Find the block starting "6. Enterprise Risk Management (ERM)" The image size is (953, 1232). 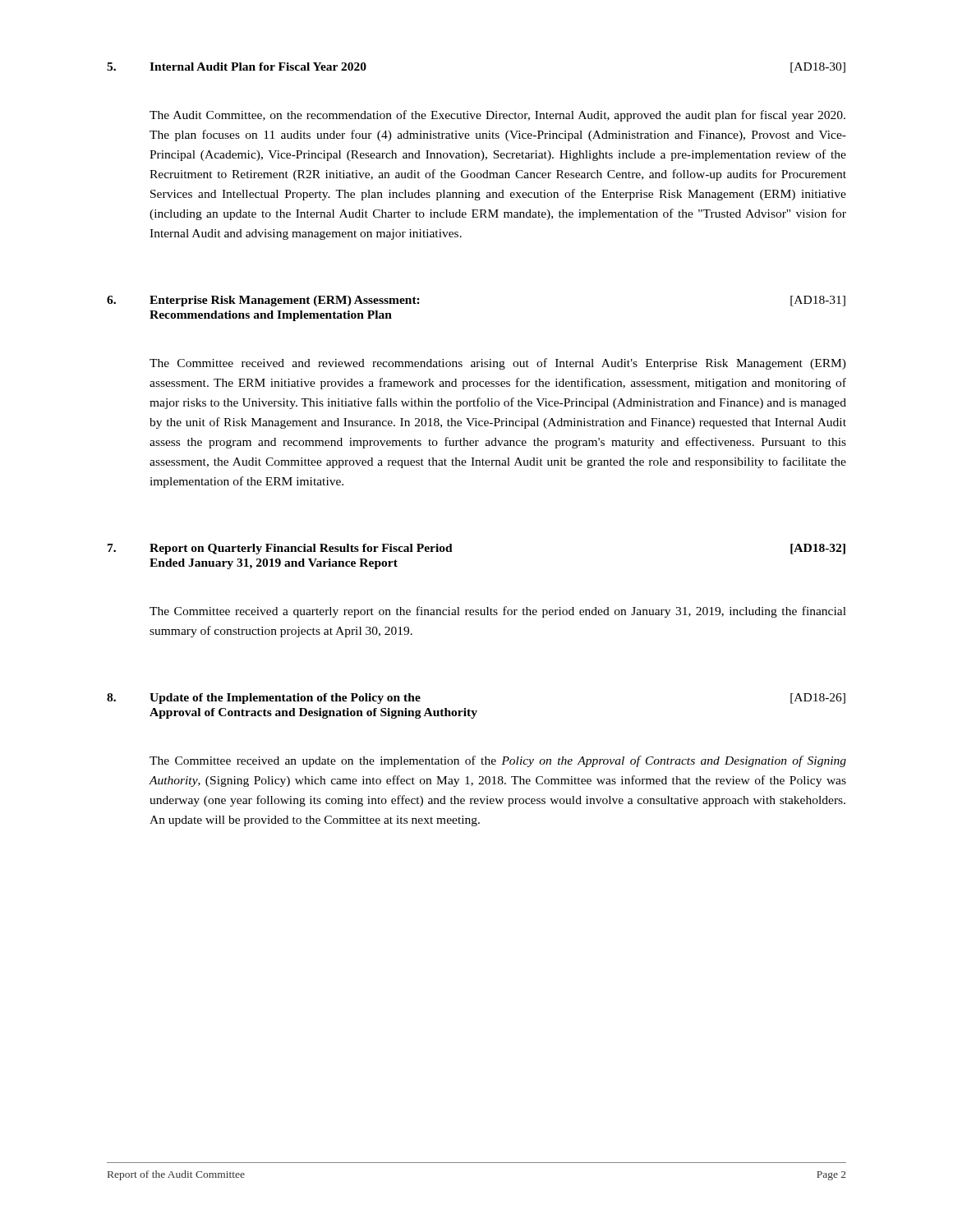tap(275, 301)
